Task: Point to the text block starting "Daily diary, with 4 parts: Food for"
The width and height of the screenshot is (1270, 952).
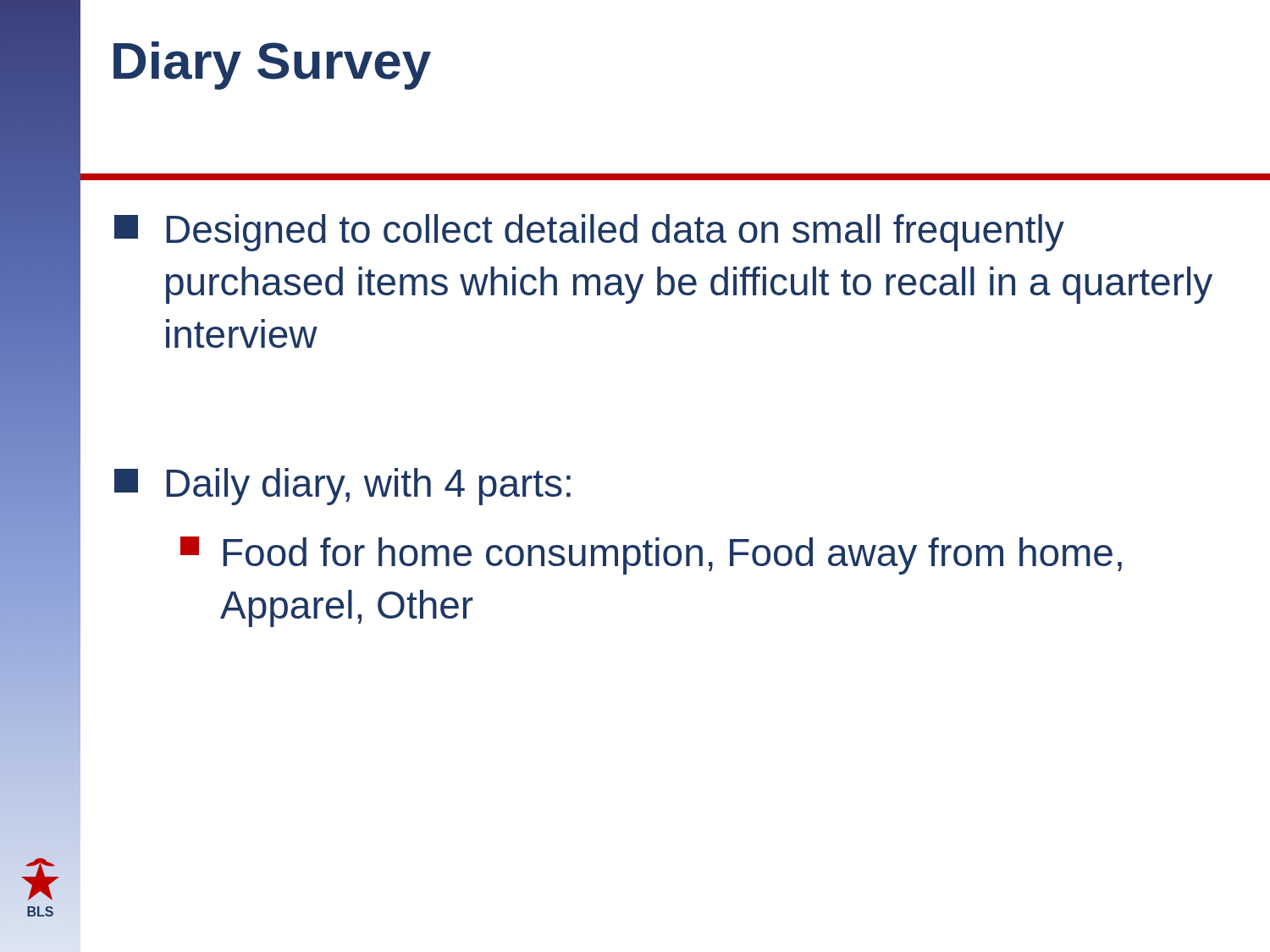Action: click(x=673, y=544)
